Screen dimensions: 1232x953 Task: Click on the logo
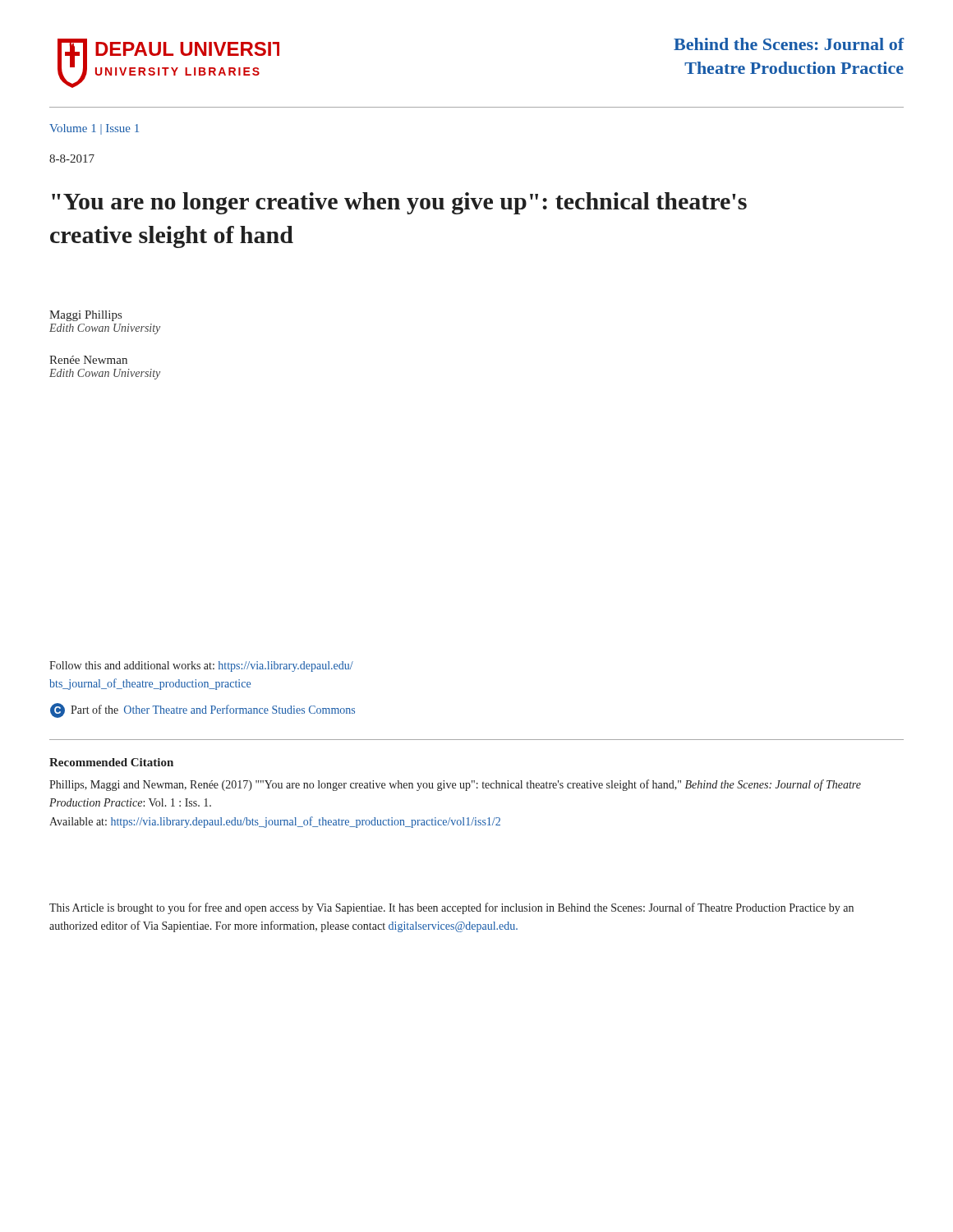pos(164,62)
